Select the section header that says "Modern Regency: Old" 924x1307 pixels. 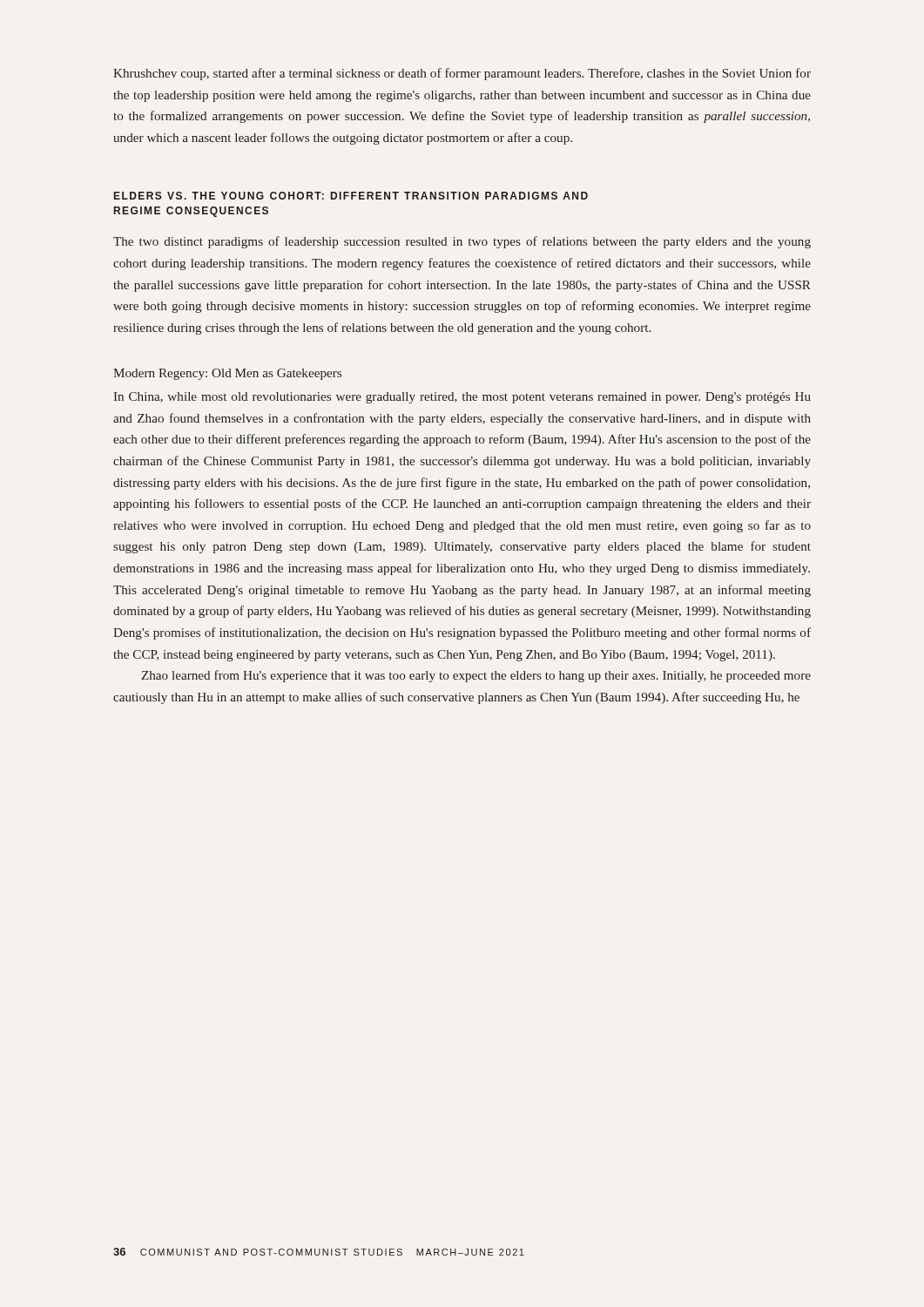228,373
